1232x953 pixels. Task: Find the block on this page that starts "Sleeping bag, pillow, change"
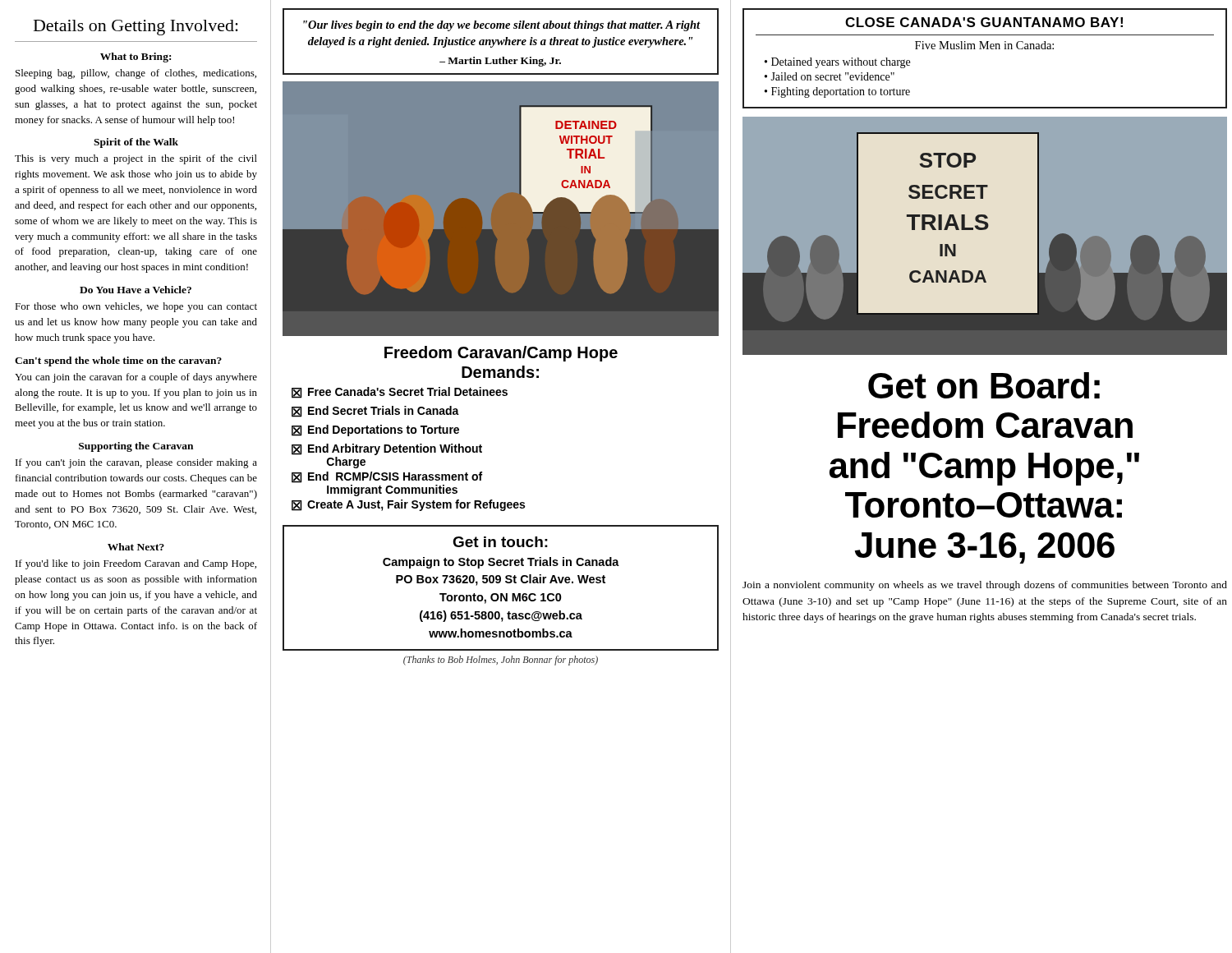pos(136,96)
